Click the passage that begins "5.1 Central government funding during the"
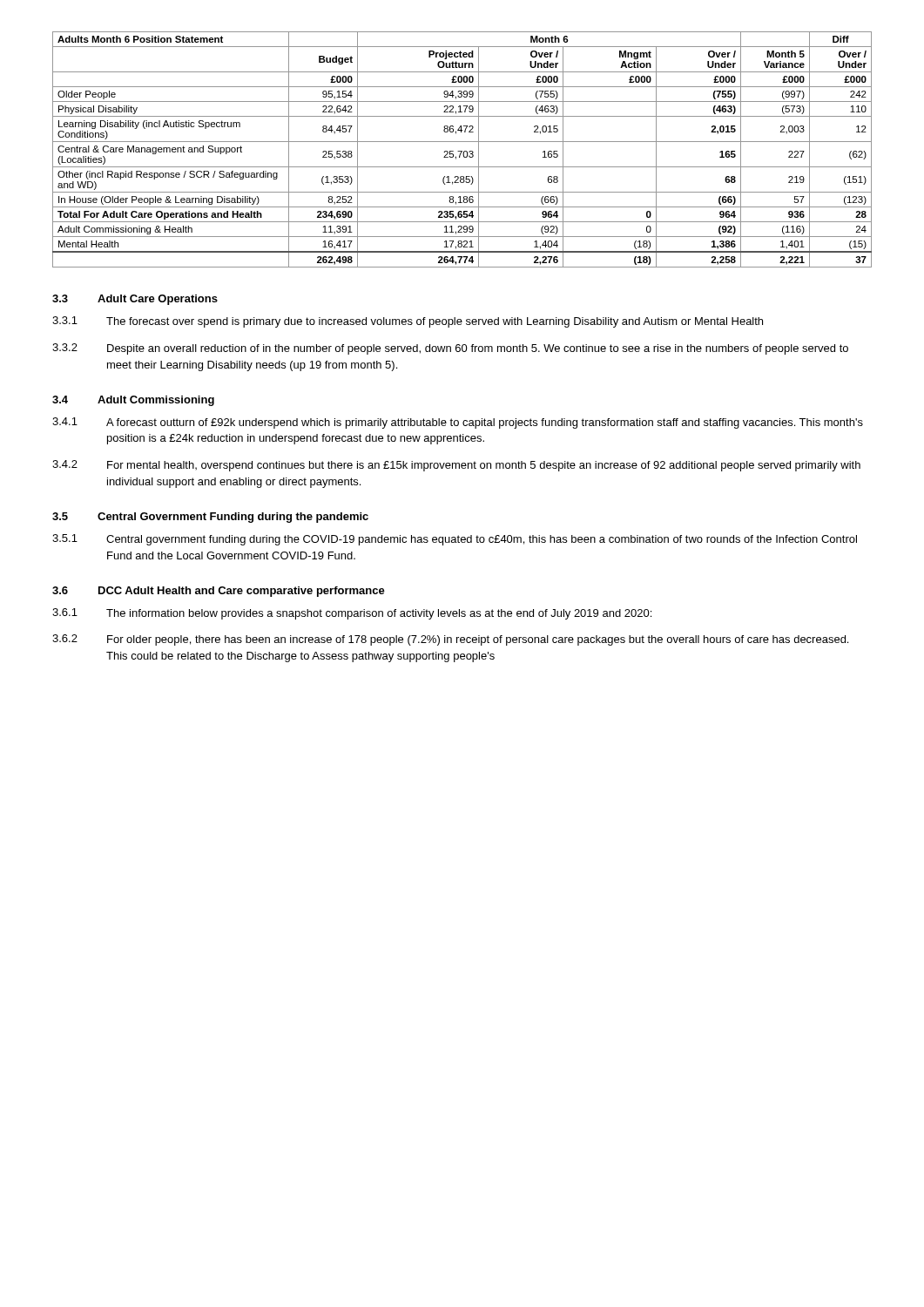 tap(462, 548)
